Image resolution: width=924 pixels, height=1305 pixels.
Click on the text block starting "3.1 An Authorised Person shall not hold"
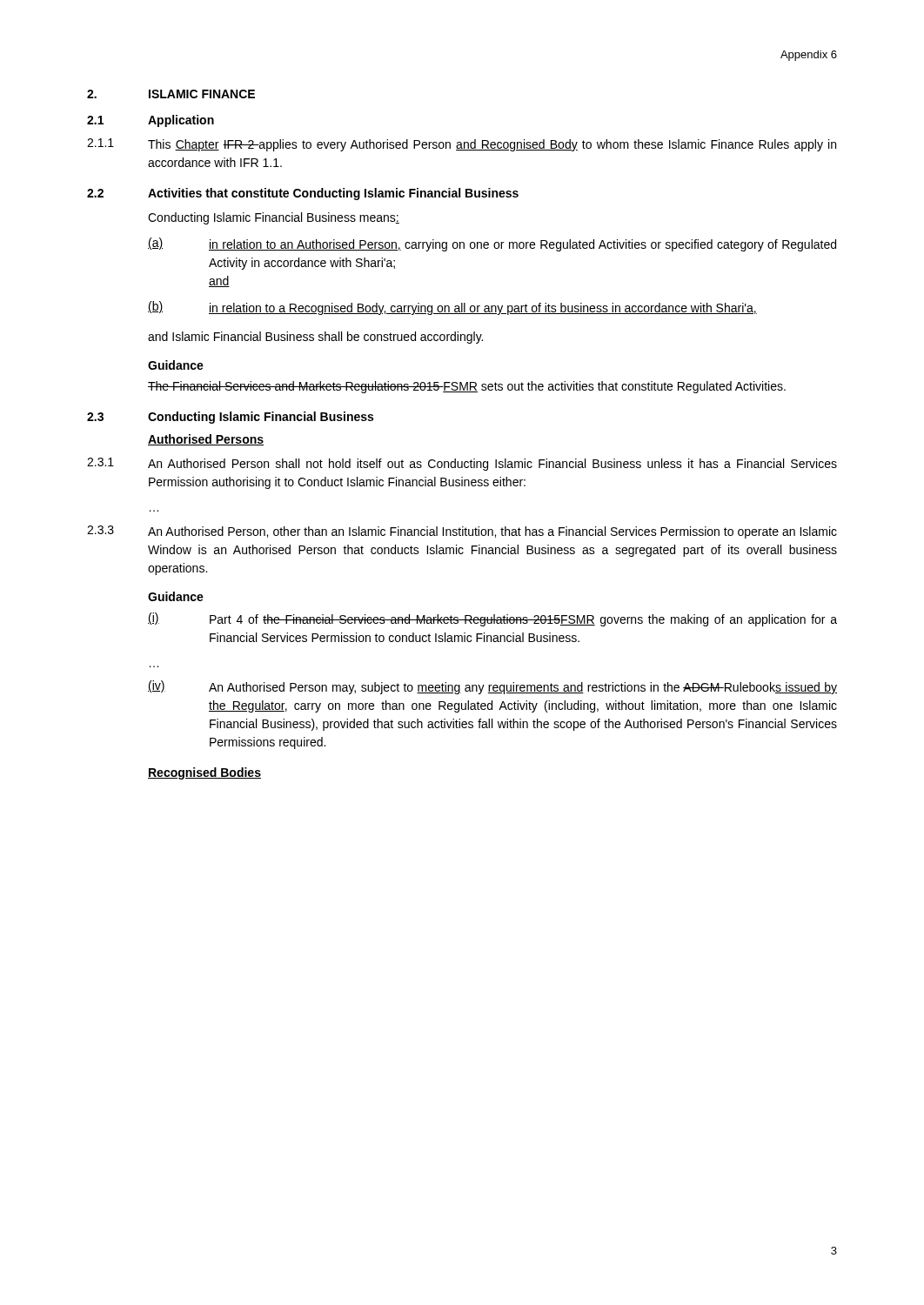pos(462,473)
